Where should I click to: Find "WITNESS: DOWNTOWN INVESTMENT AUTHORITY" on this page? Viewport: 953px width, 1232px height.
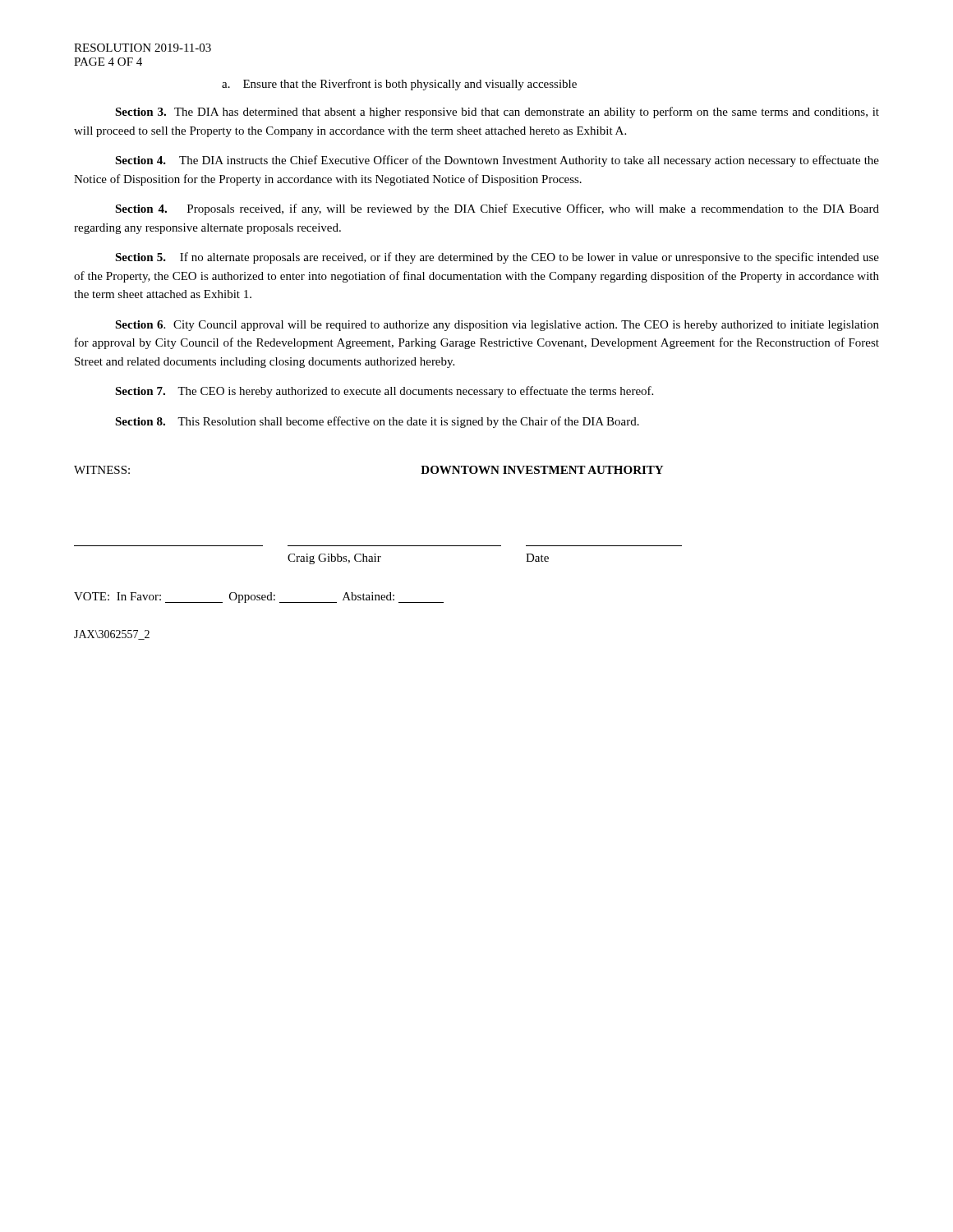pos(476,470)
